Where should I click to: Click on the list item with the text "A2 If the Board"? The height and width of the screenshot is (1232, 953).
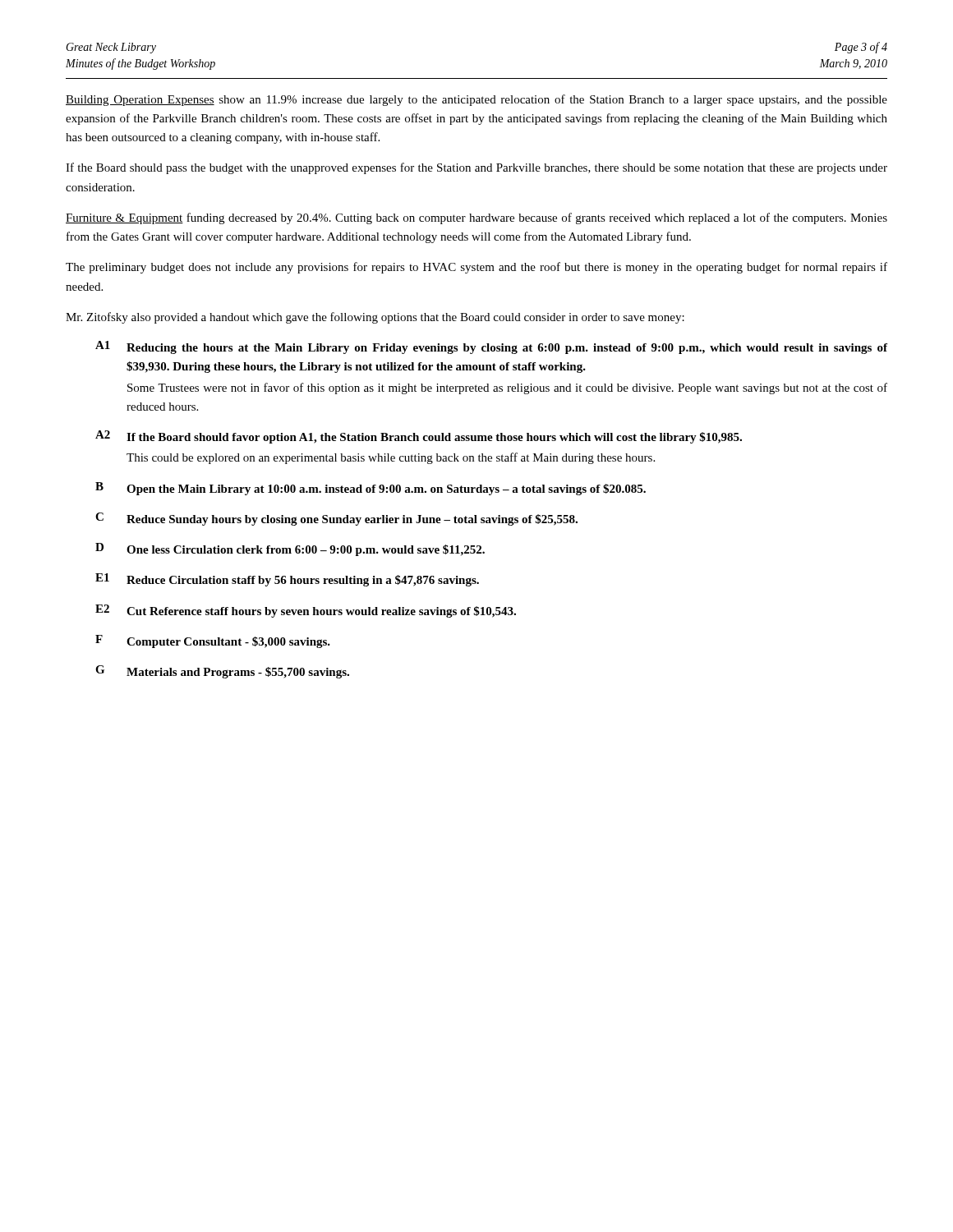[491, 448]
